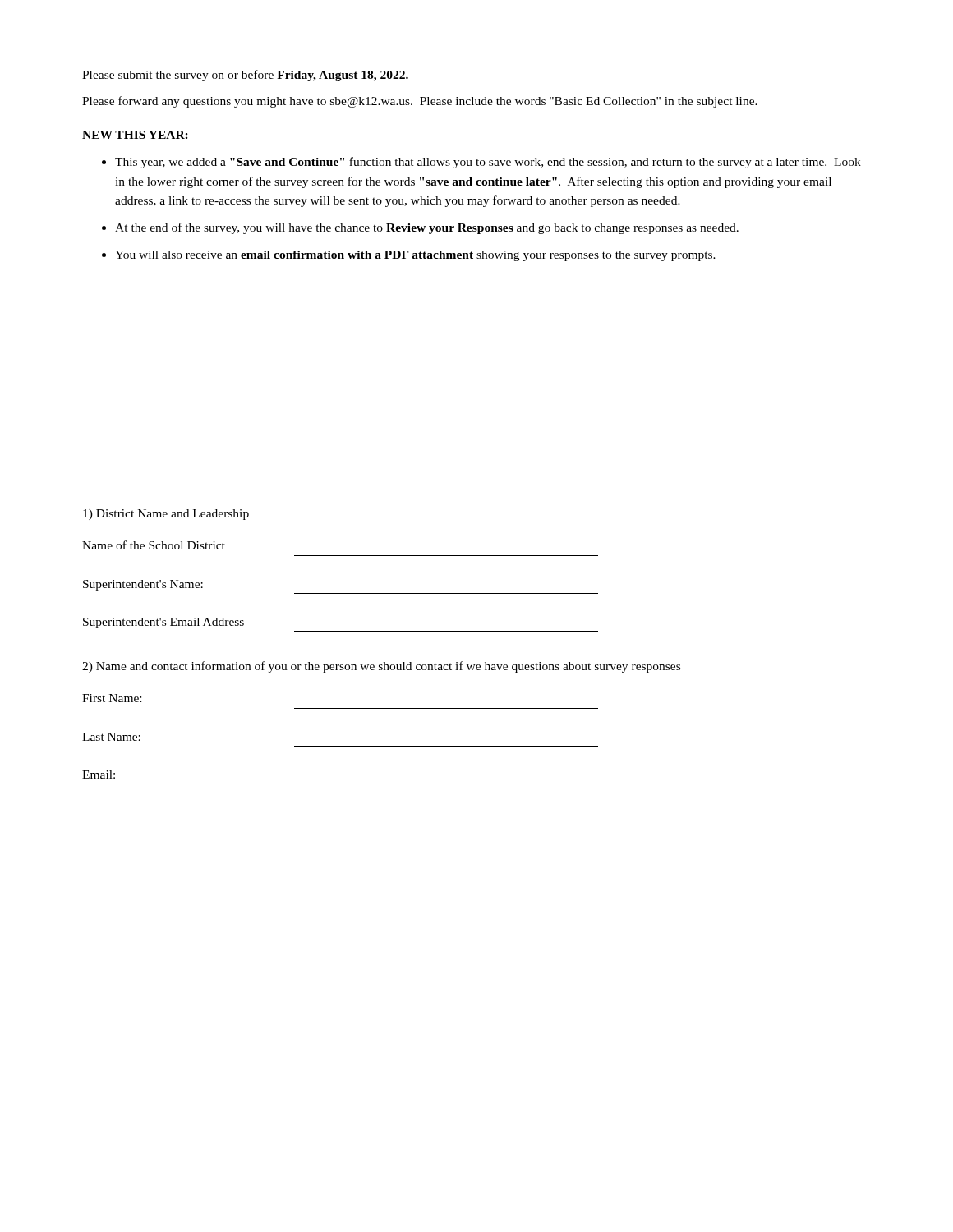Select the region starting "Last Name:"
This screenshot has height=1232, width=953.
coord(340,736)
